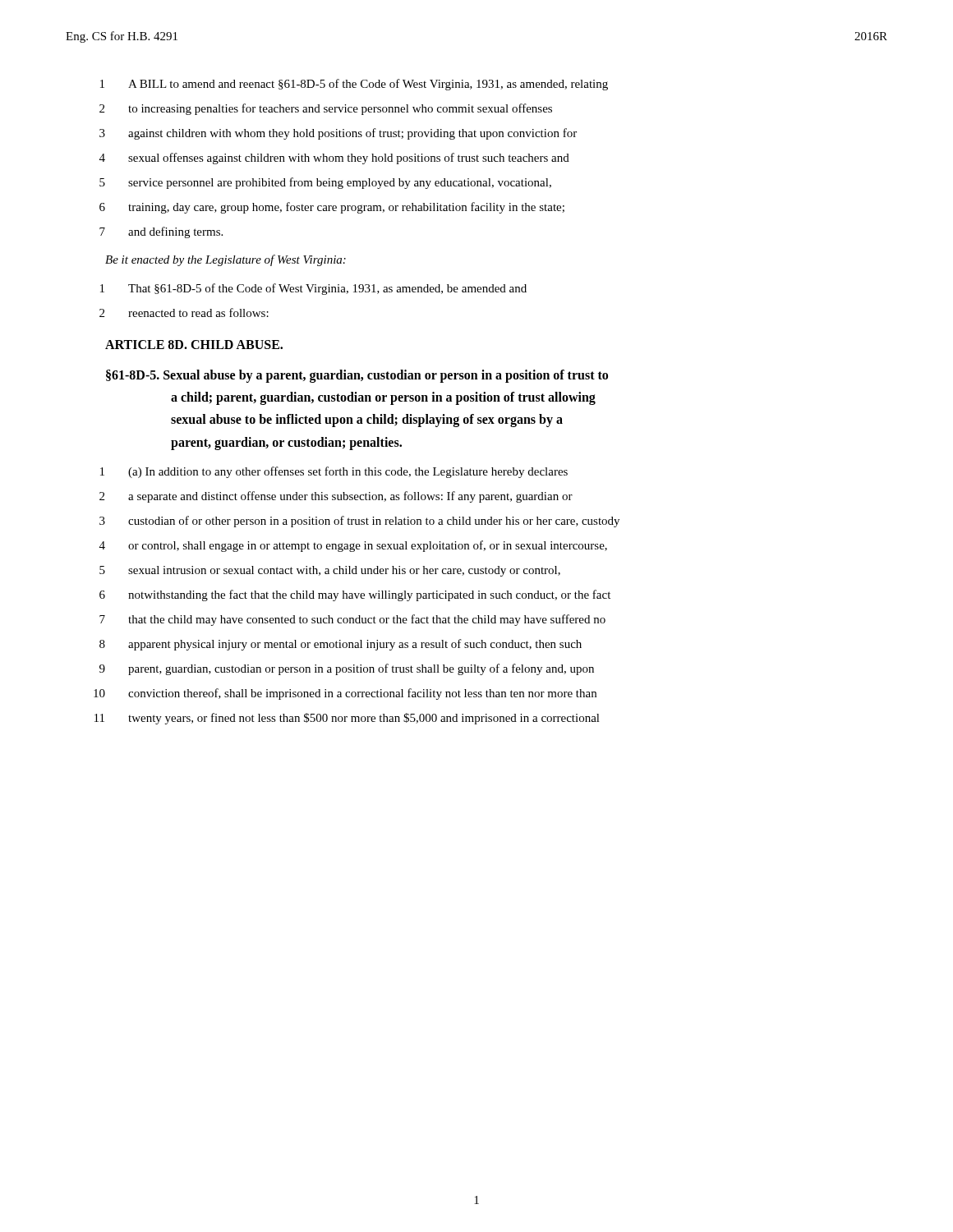Screen dimensions: 1232x953
Task: Click the passage that begins "2 to increasing"
Action: (x=476, y=108)
